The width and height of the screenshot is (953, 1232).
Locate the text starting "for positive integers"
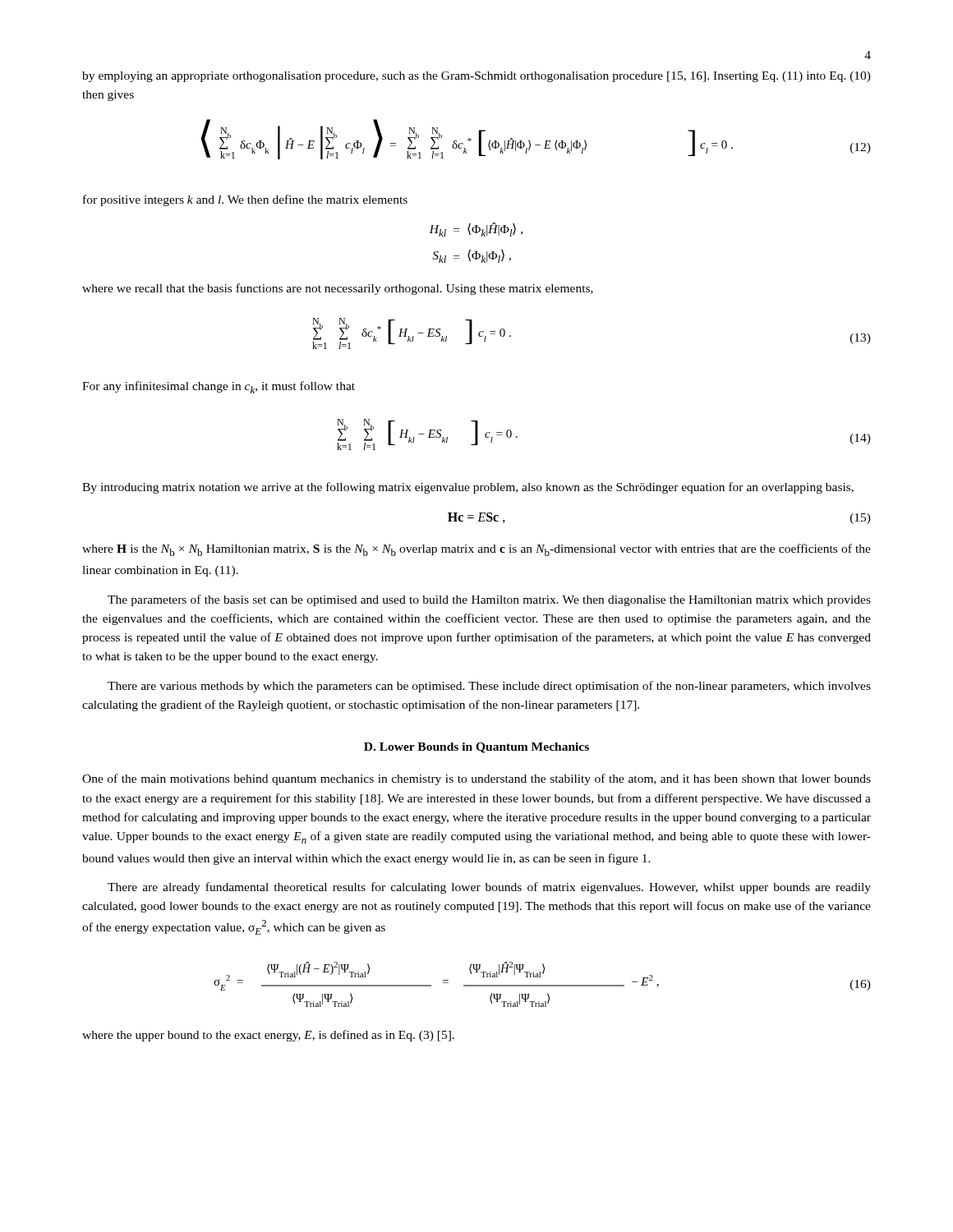(x=245, y=199)
